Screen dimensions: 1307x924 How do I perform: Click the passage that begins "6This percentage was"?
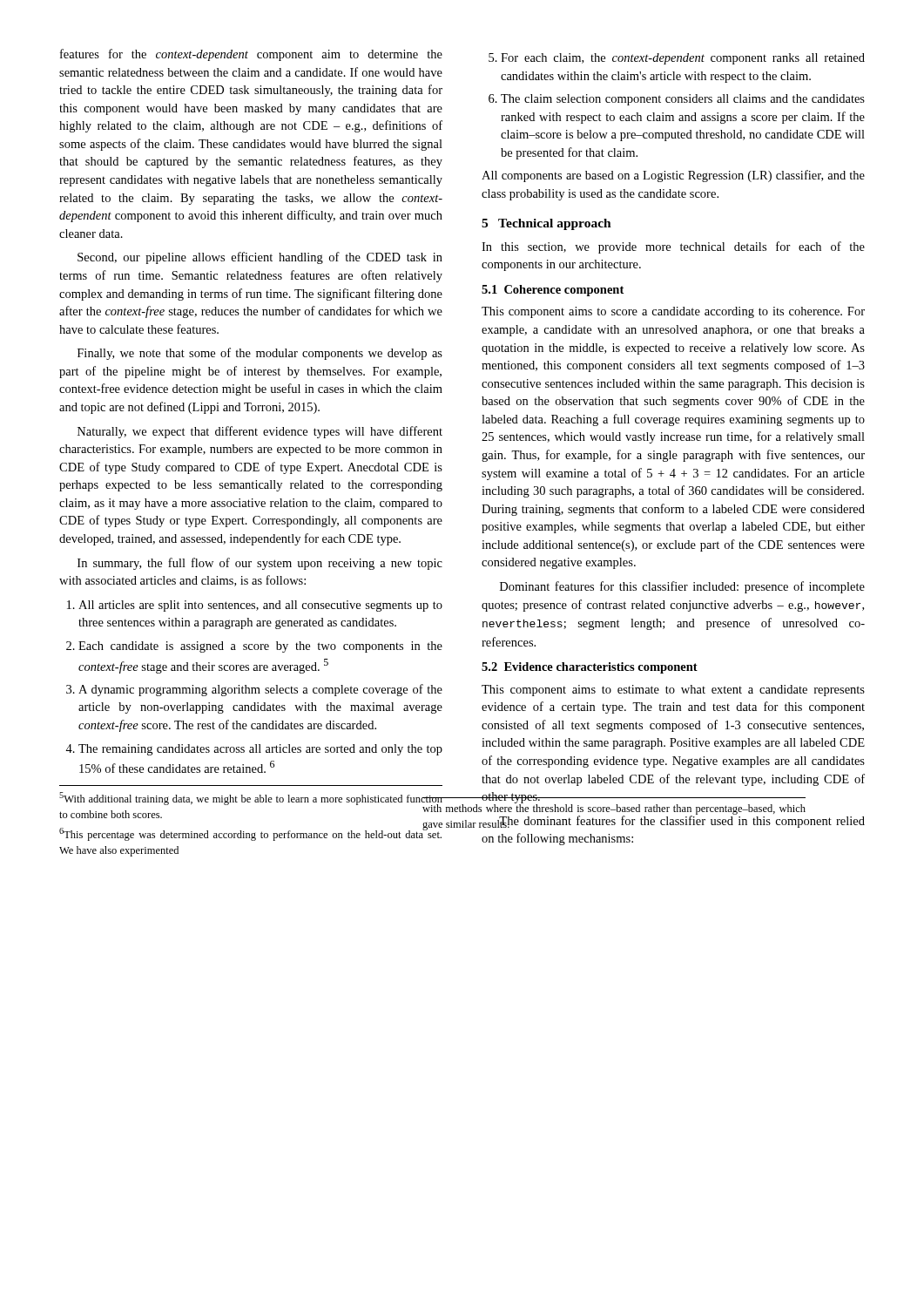pos(251,842)
